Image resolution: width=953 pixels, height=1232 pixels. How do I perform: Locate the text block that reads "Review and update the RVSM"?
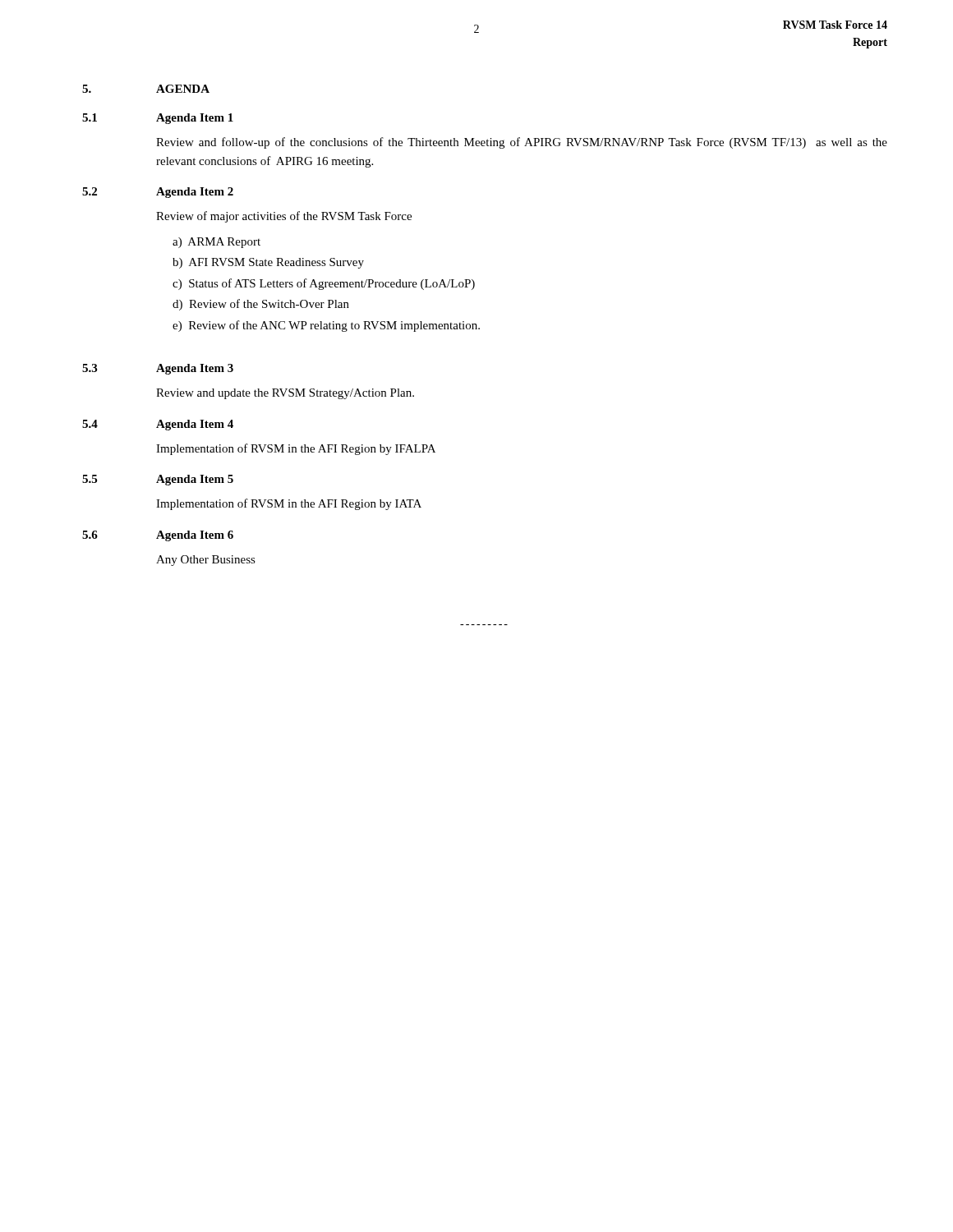click(285, 393)
